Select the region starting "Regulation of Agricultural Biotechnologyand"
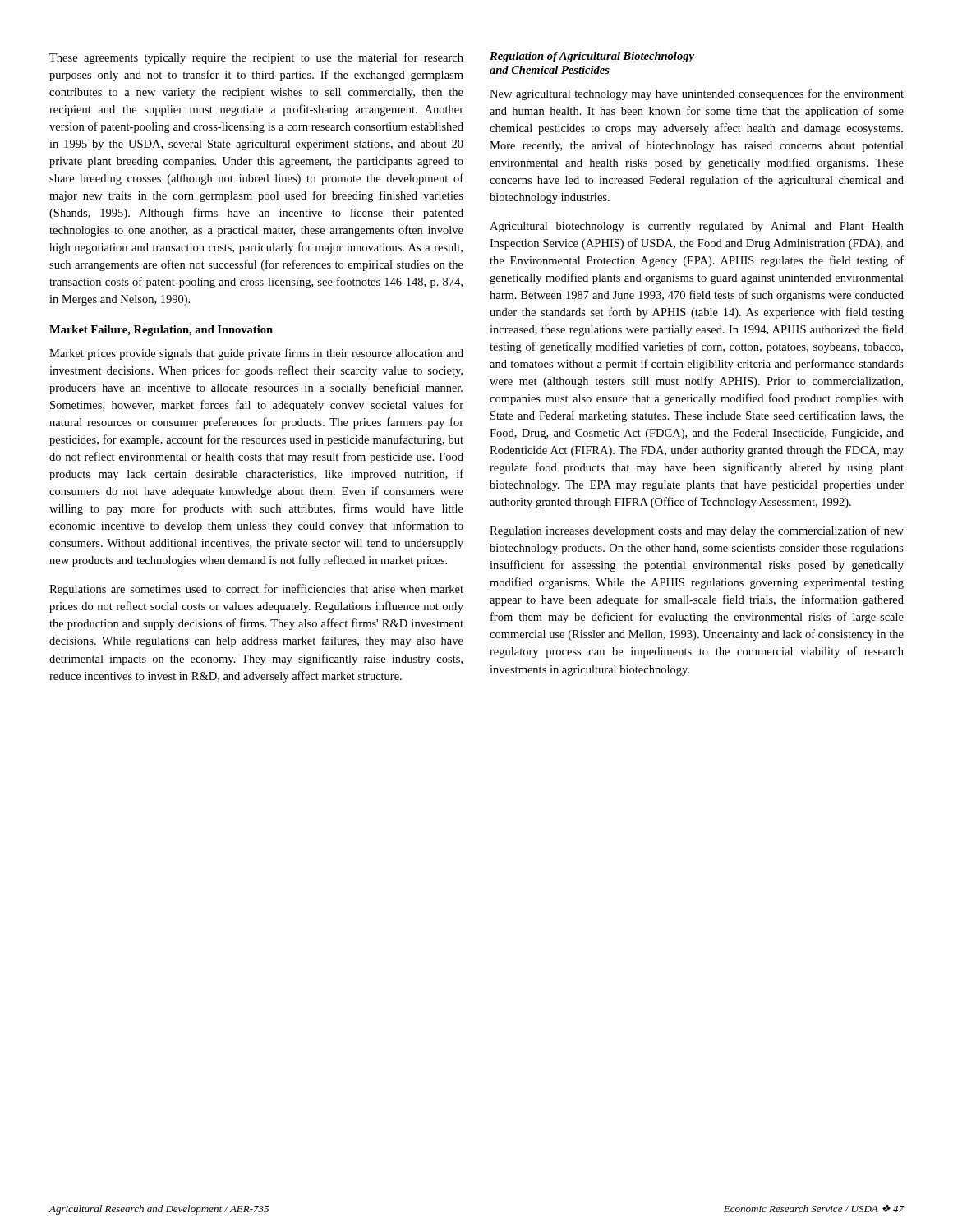This screenshot has height=1232, width=953. 592,63
